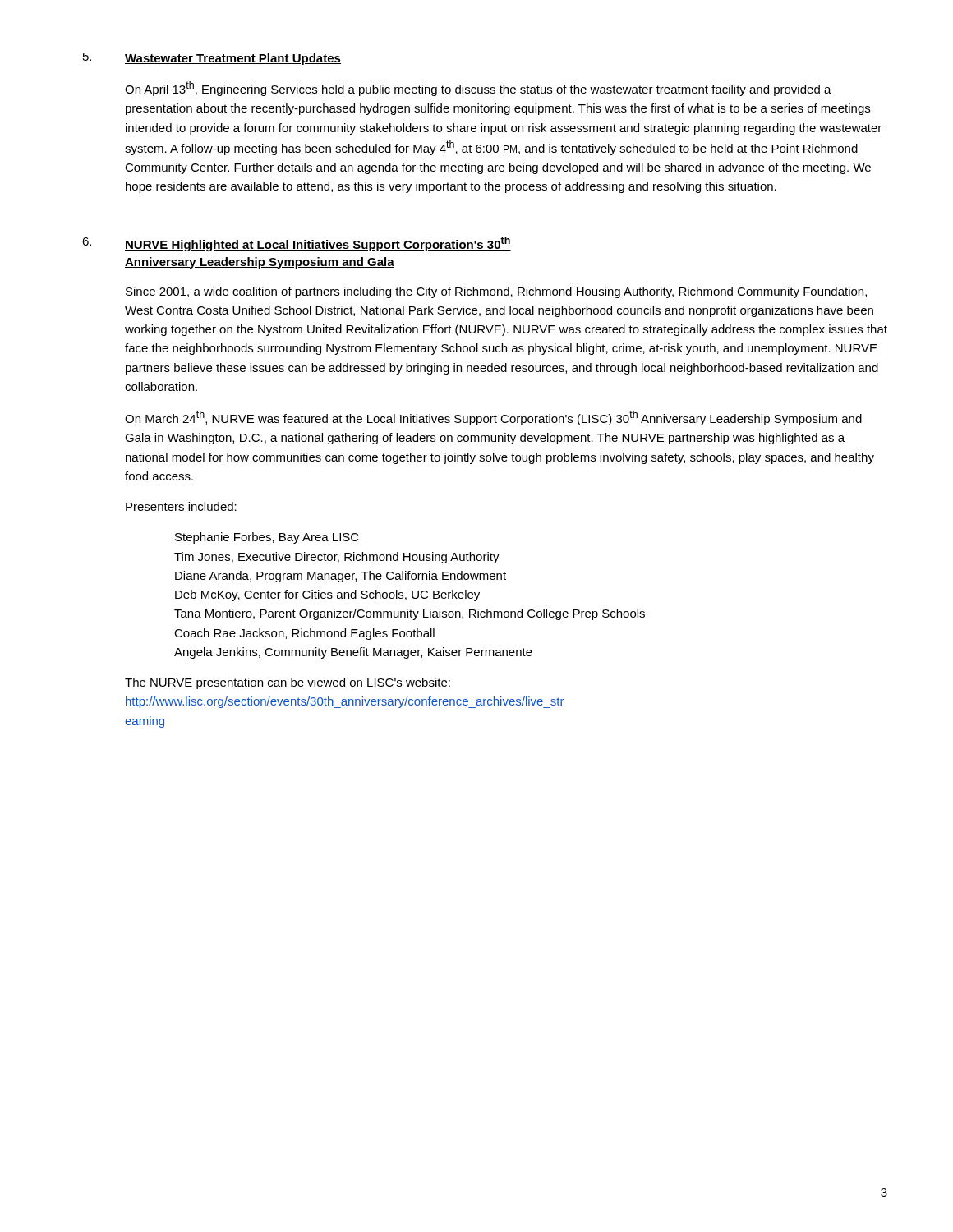Image resolution: width=953 pixels, height=1232 pixels.
Task: Point to the text starting "Deb McKoy, Center"
Action: coord(327,594)
